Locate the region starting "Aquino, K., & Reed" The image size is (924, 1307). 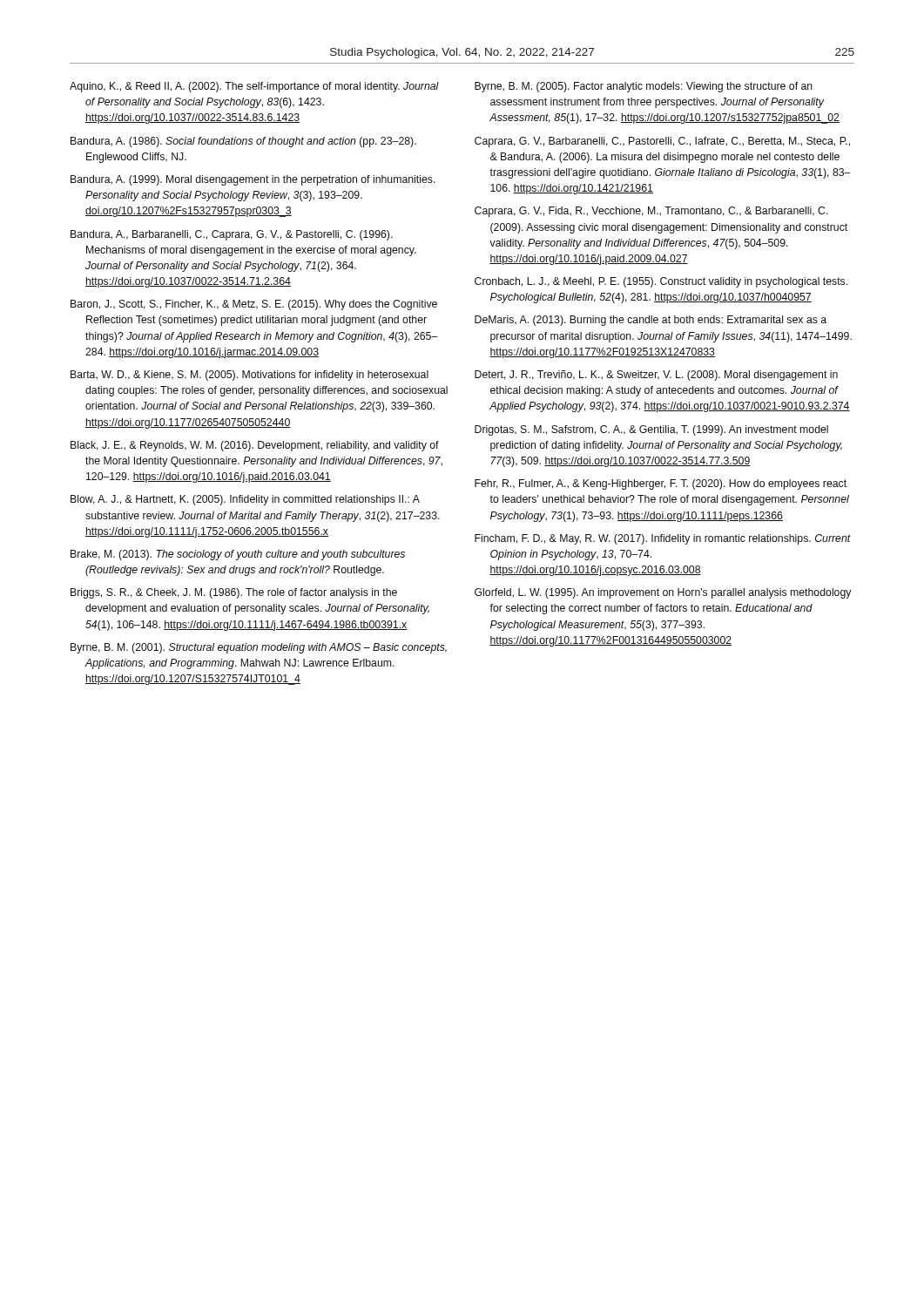tap(254, 102)
